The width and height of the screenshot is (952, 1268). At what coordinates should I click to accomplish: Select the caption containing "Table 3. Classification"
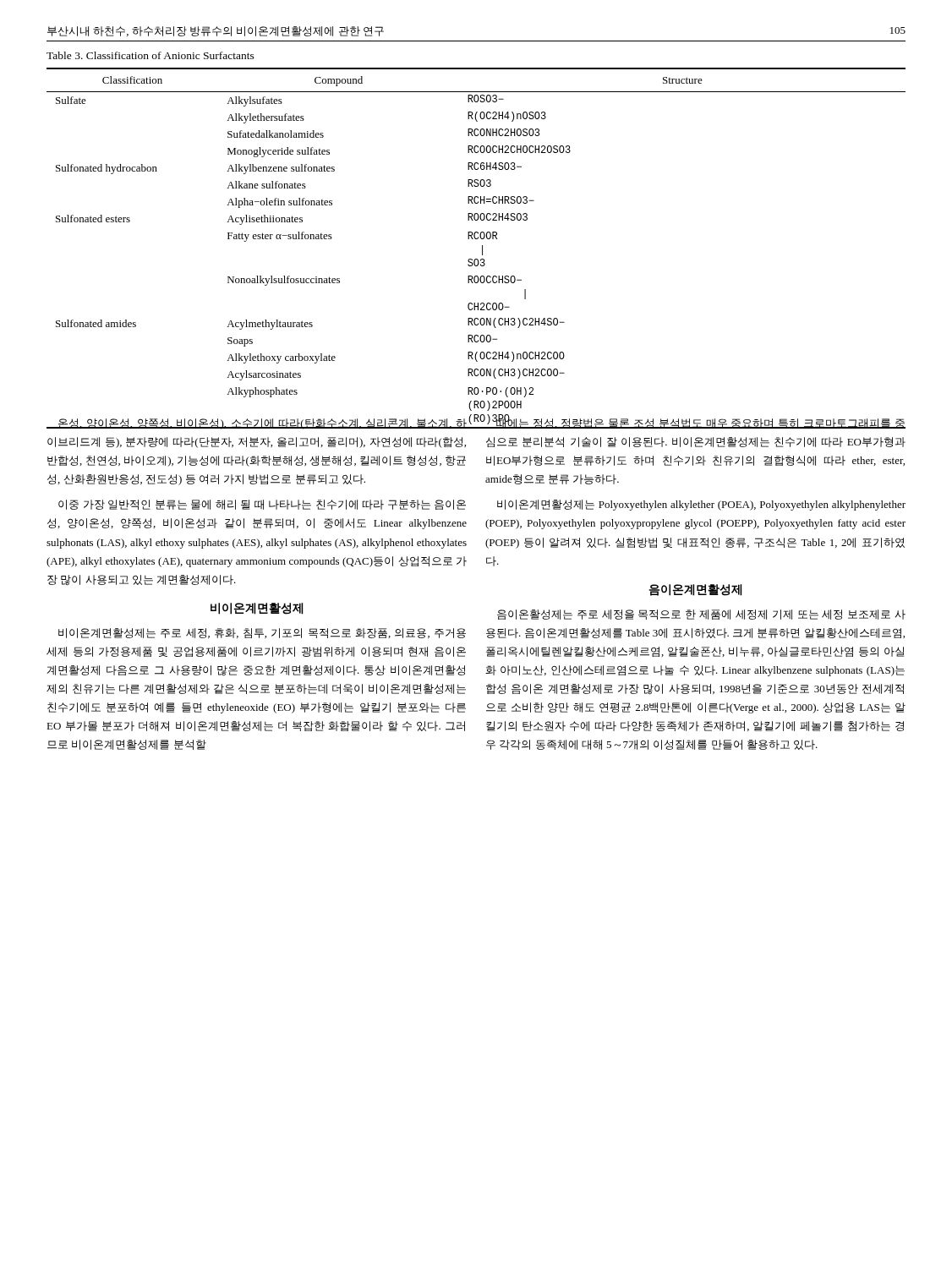point(150,55)
